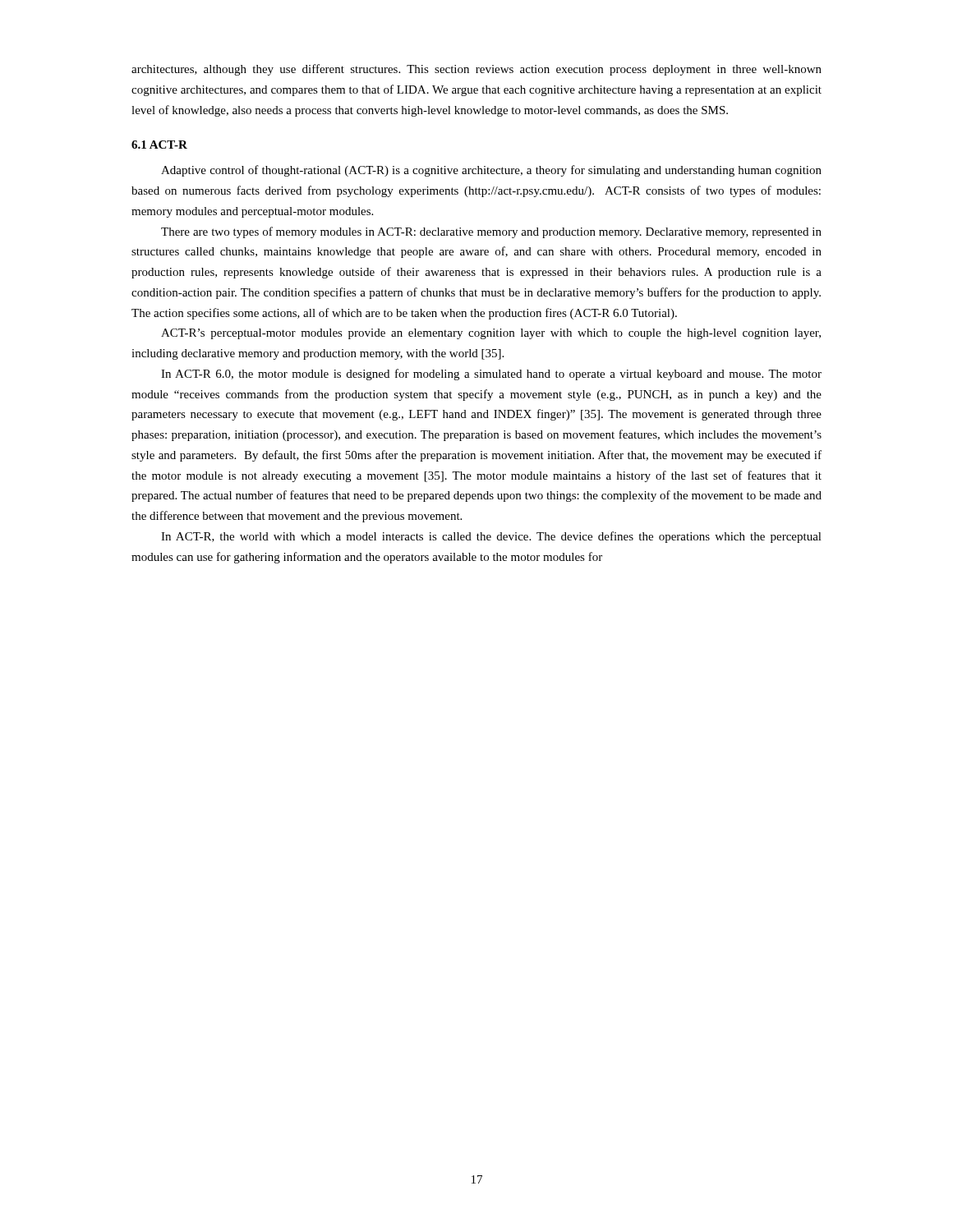Point to the block beginning "Adaptive control of thought-rational (ACT-R) is a"

click(476, 191)
